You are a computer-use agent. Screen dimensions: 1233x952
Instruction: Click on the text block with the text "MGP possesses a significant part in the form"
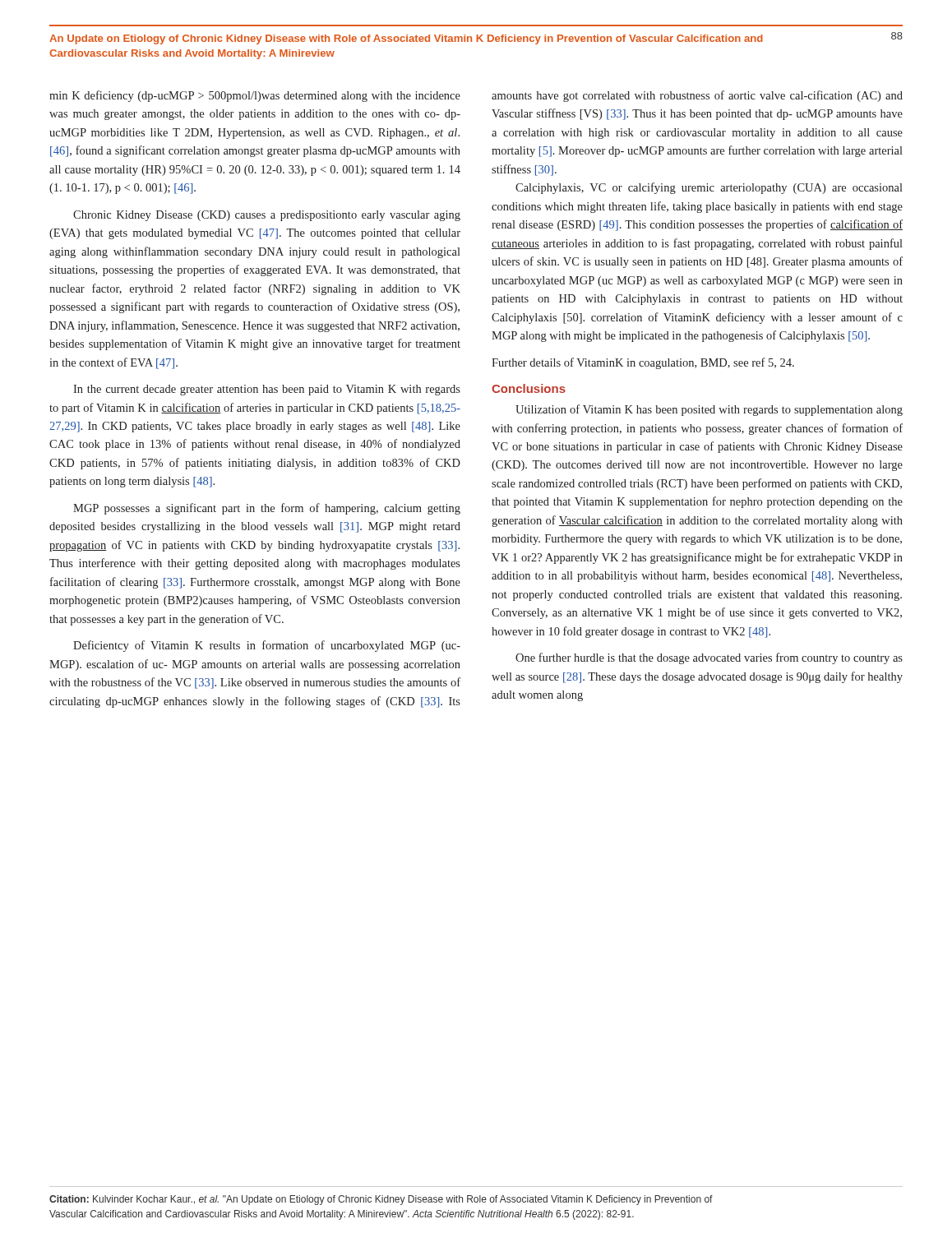coord(255,563)
